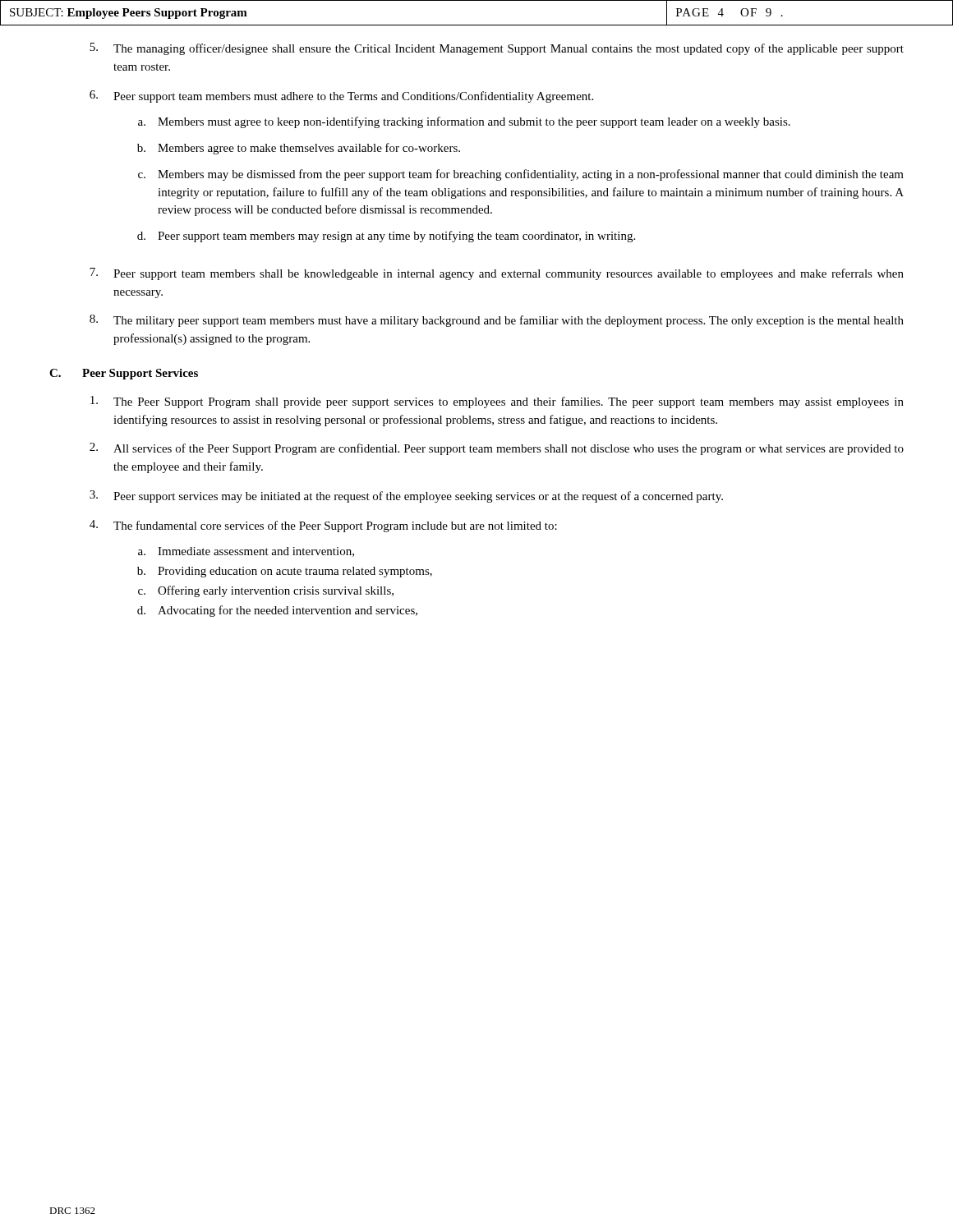Point to "c. Offering early intervention crisis survival skills,"
The width and height of the screenshot is (953, 1232).
tap(266, 591)
